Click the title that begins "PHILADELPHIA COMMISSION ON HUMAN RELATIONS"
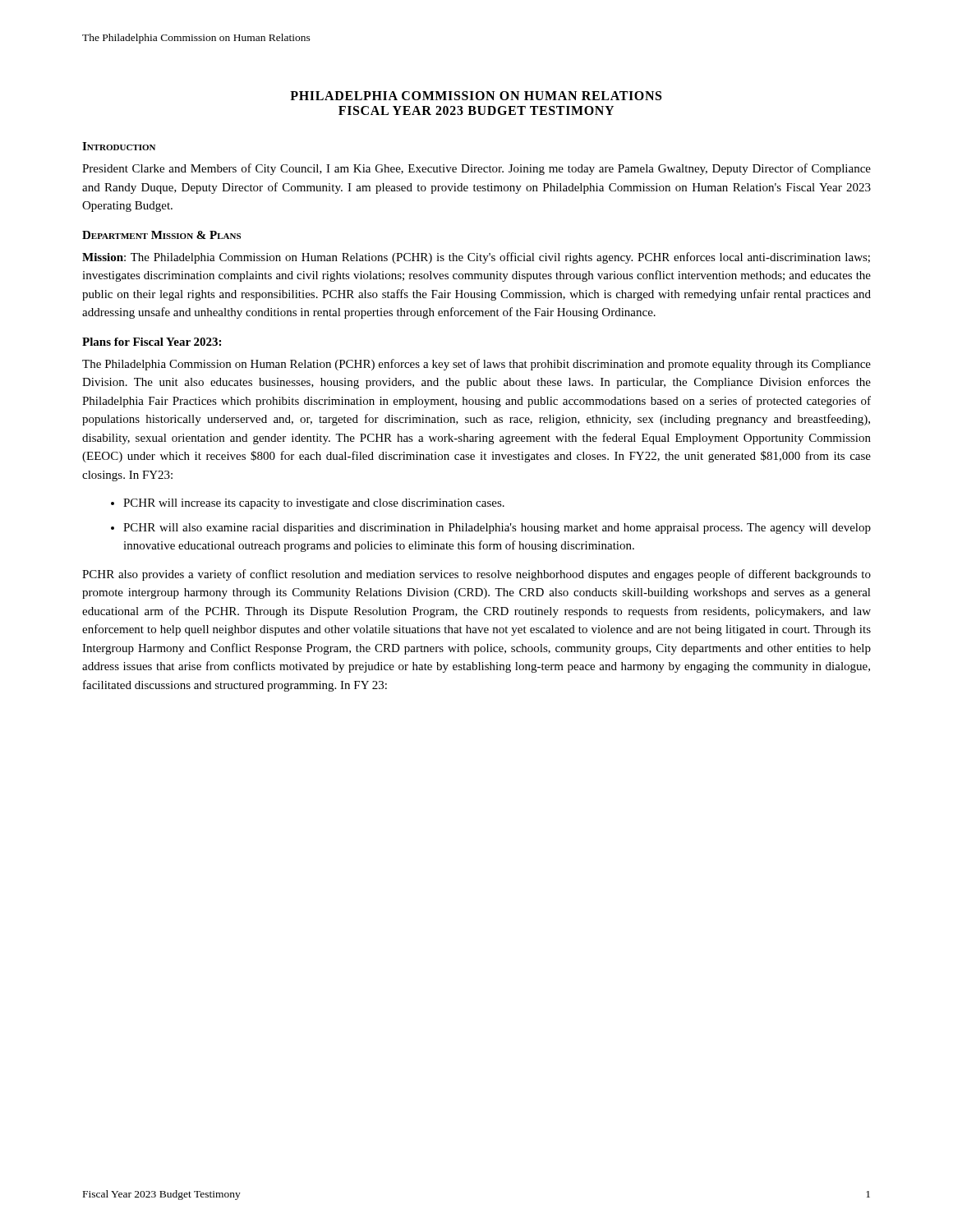This screenshot has width=953, height=1232. click(476, 103)
